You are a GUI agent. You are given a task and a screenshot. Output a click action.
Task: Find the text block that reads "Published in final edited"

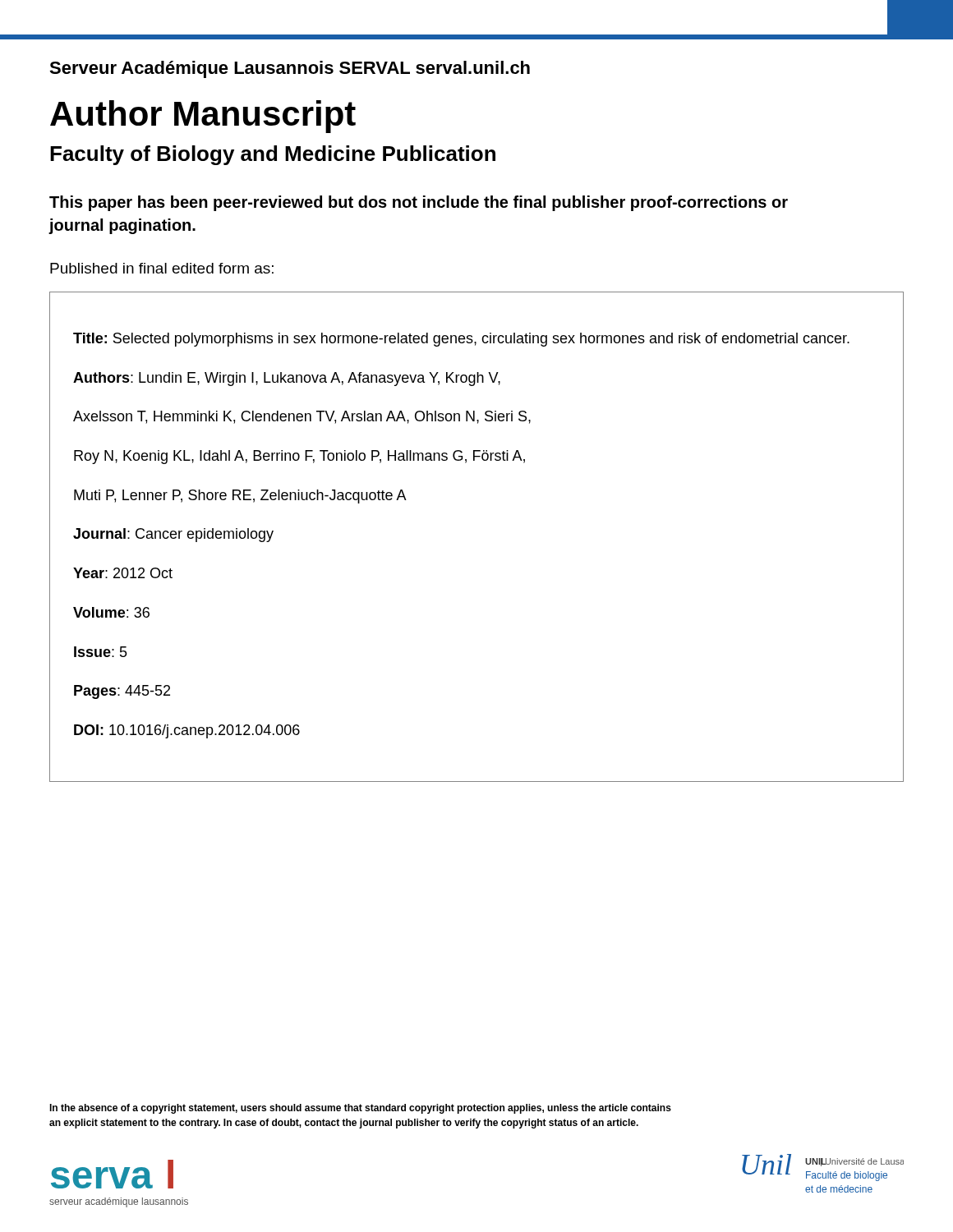point(162,268)
